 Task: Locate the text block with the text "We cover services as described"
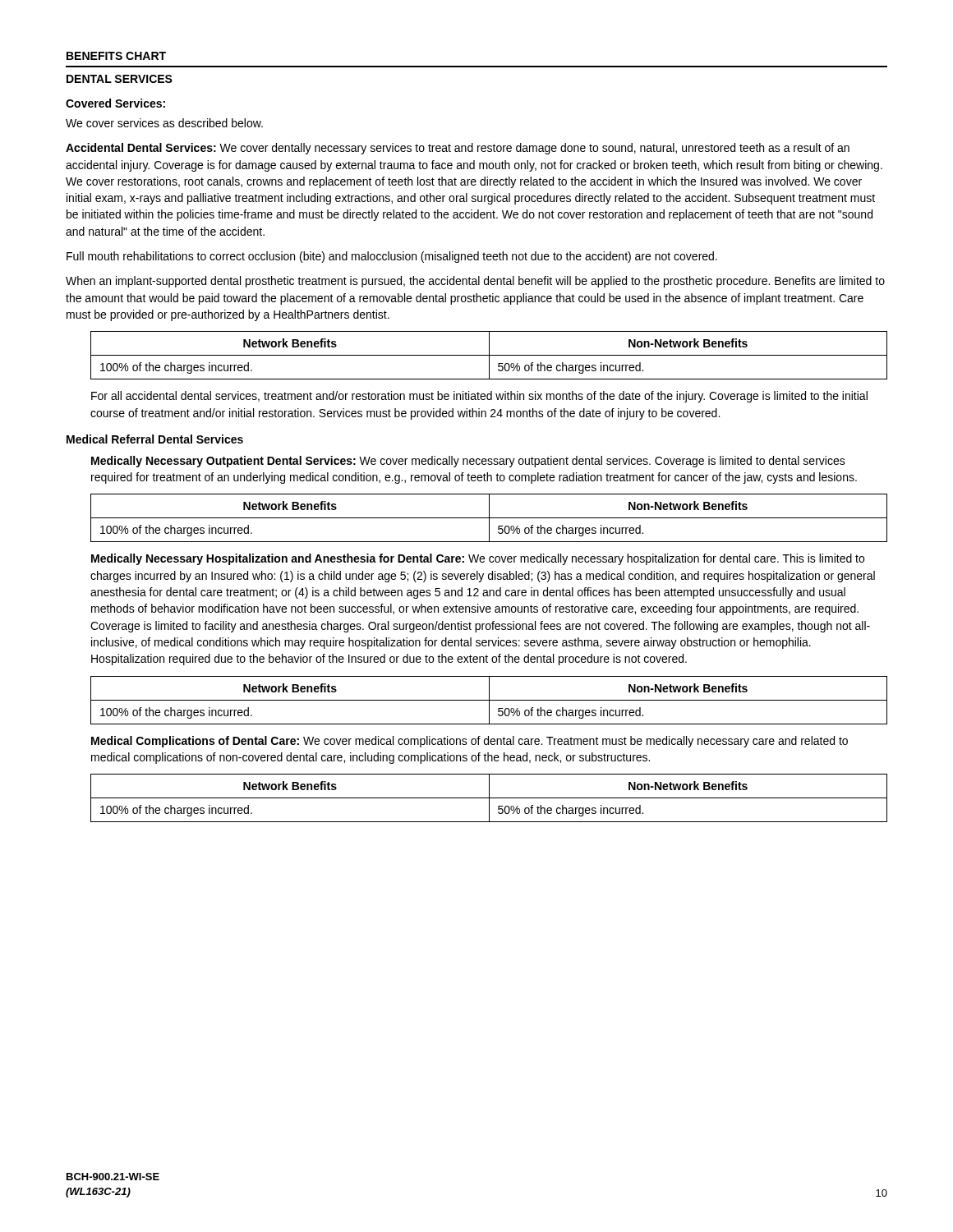(x=164, y=123)
